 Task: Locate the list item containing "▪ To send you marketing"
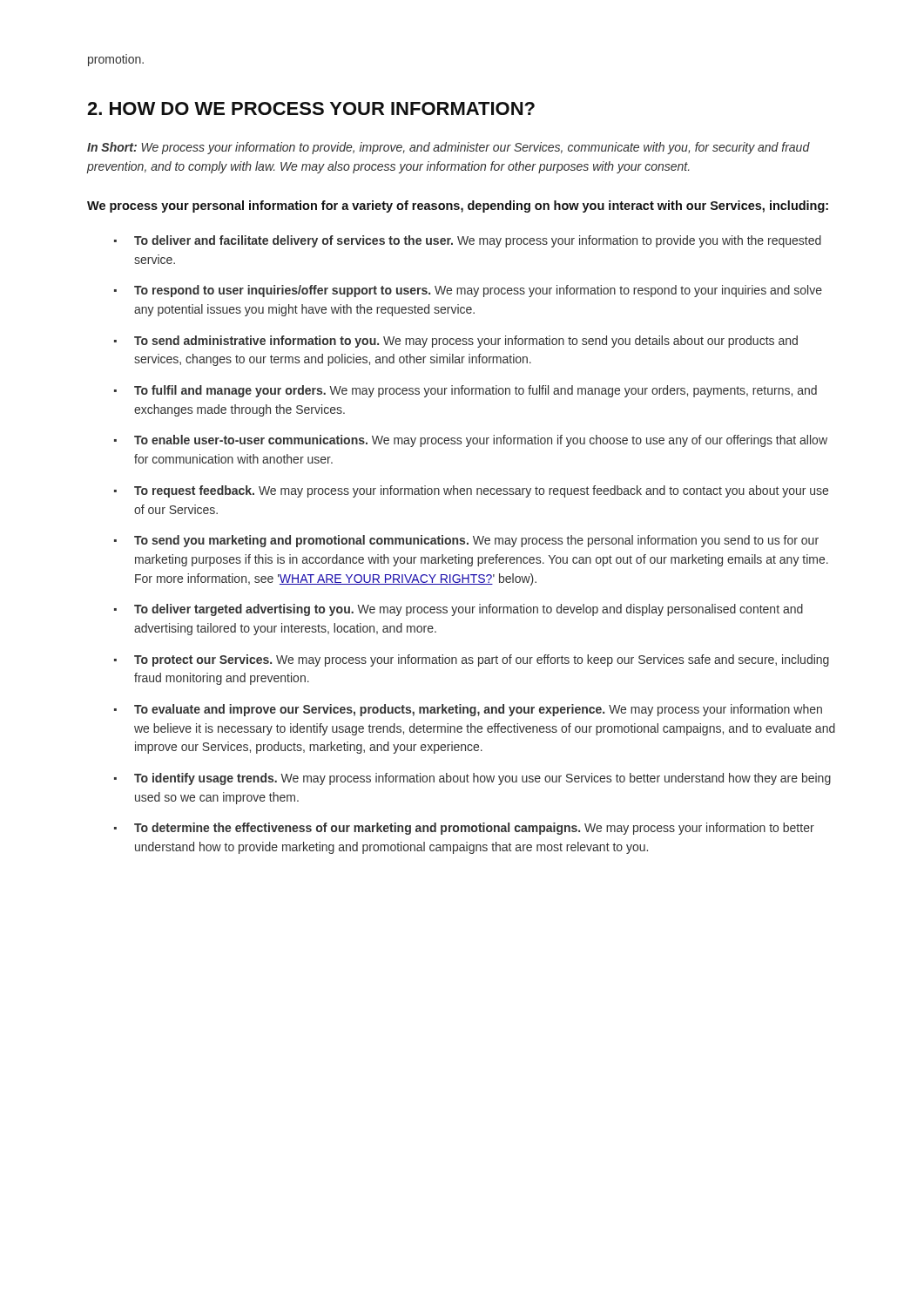(475, 560)
